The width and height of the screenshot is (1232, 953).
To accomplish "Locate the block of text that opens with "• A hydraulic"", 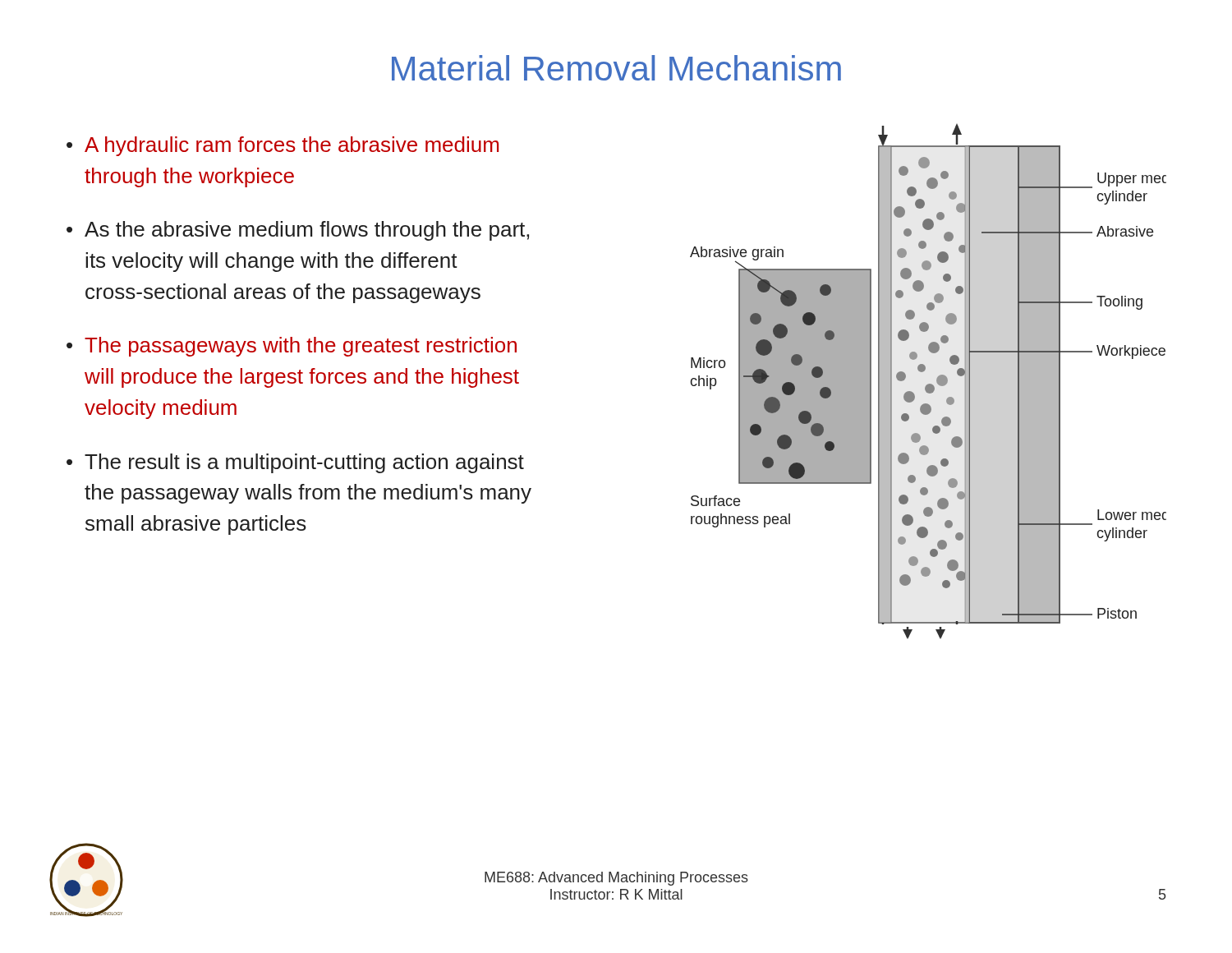I will pyautogui.click(x=304, y=161).
